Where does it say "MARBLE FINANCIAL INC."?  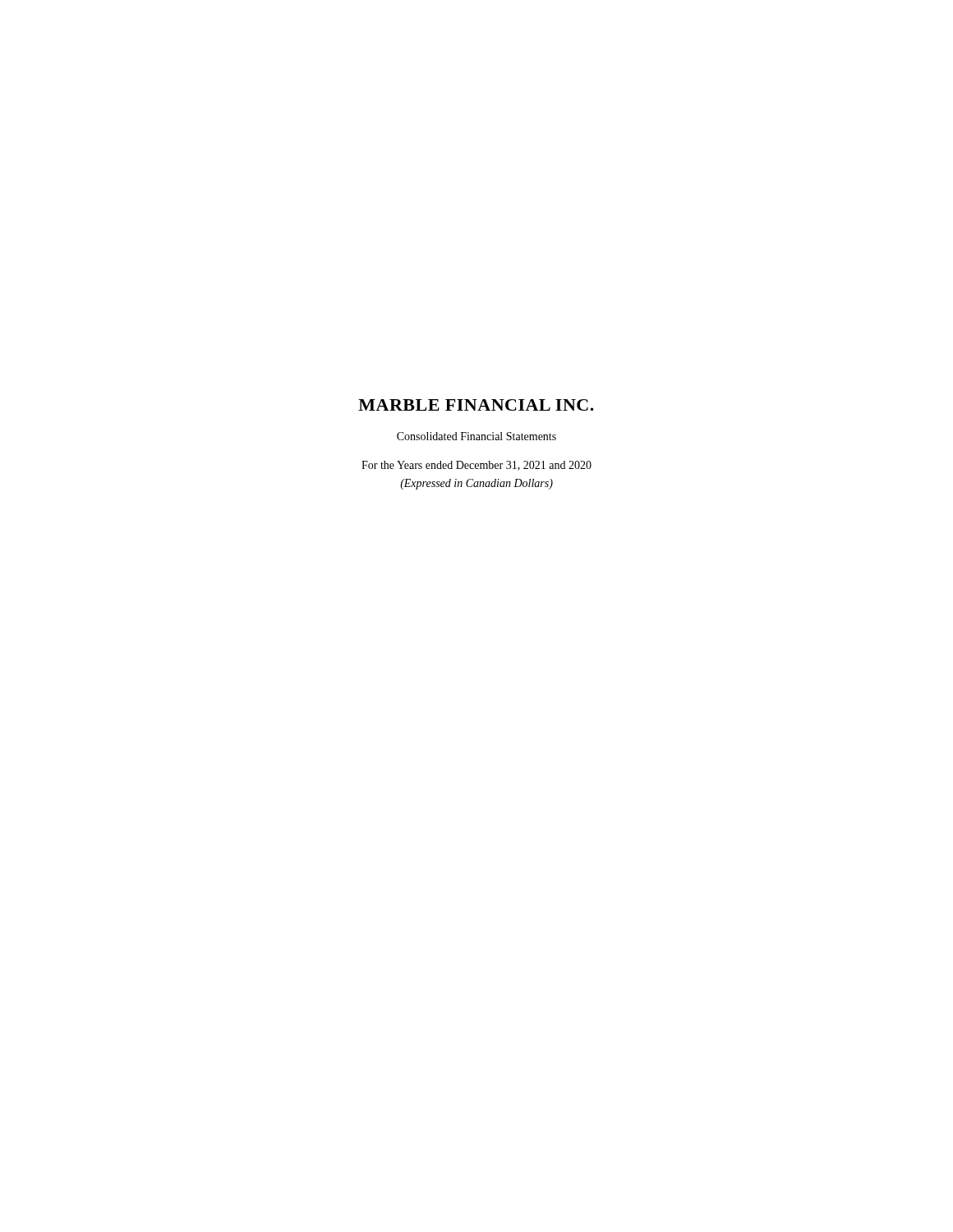tap(476, 405)
